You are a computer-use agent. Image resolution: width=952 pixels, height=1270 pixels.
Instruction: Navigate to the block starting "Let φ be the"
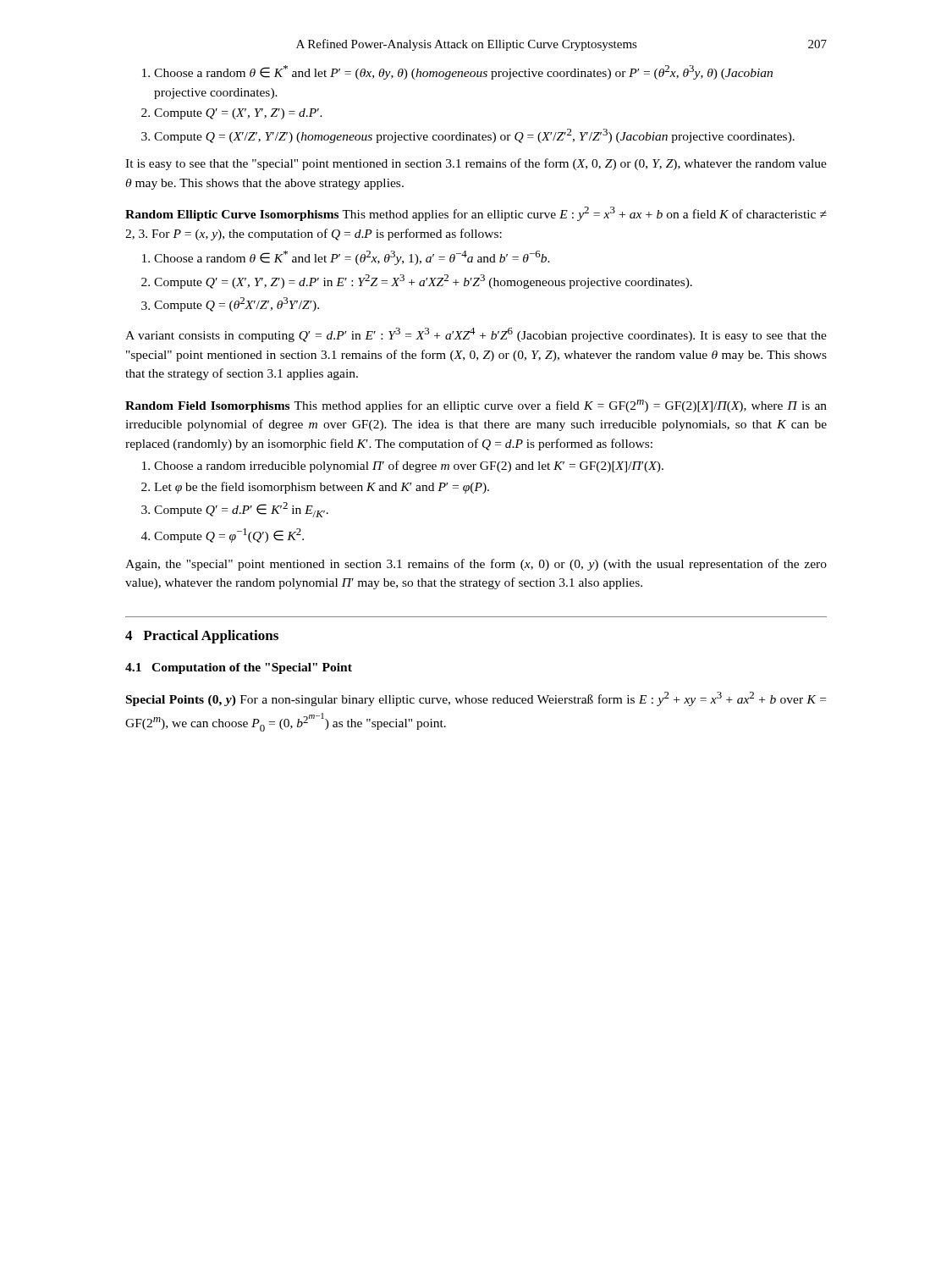coord(322,486)
